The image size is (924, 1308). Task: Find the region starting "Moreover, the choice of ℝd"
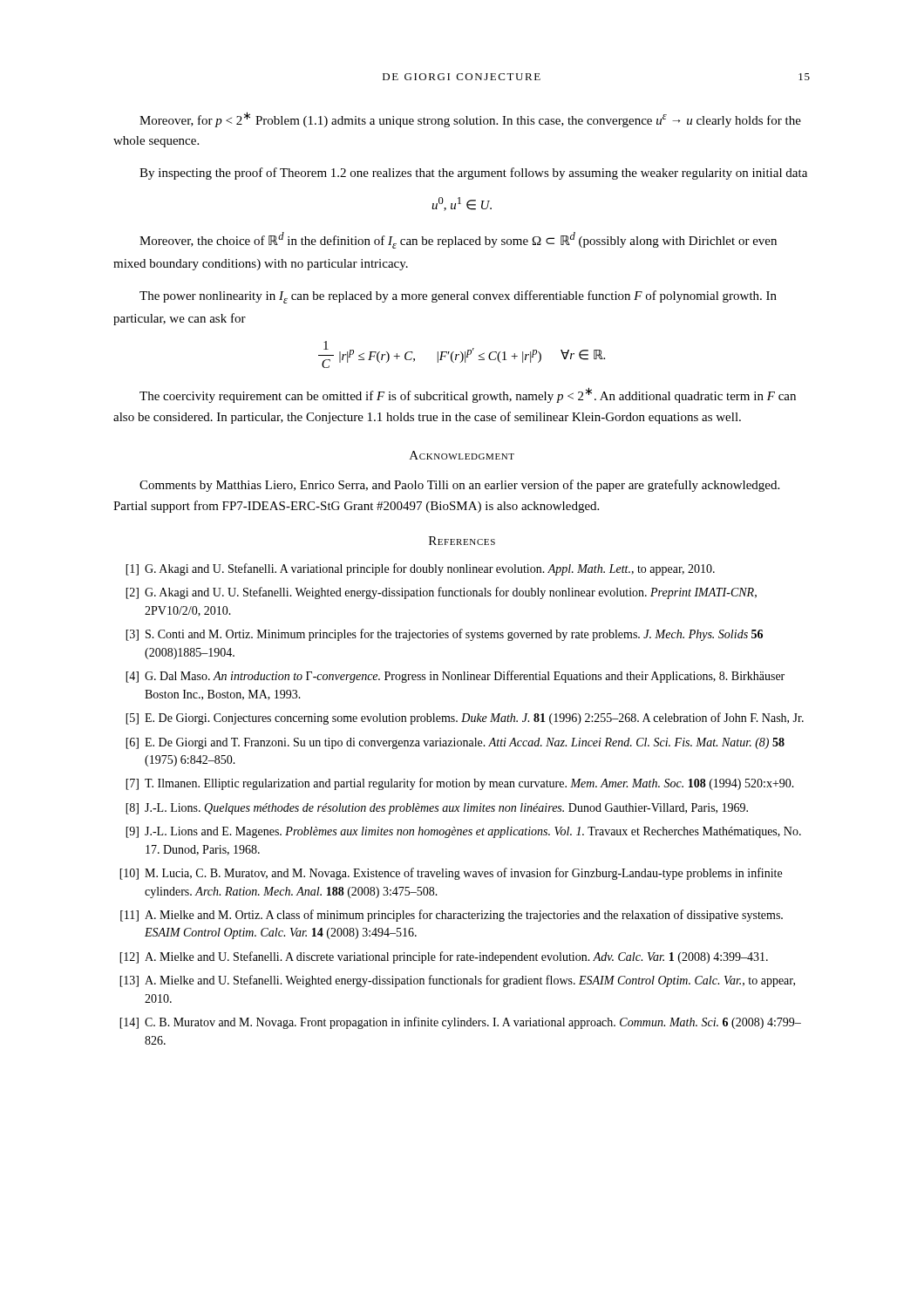(462, 251)
